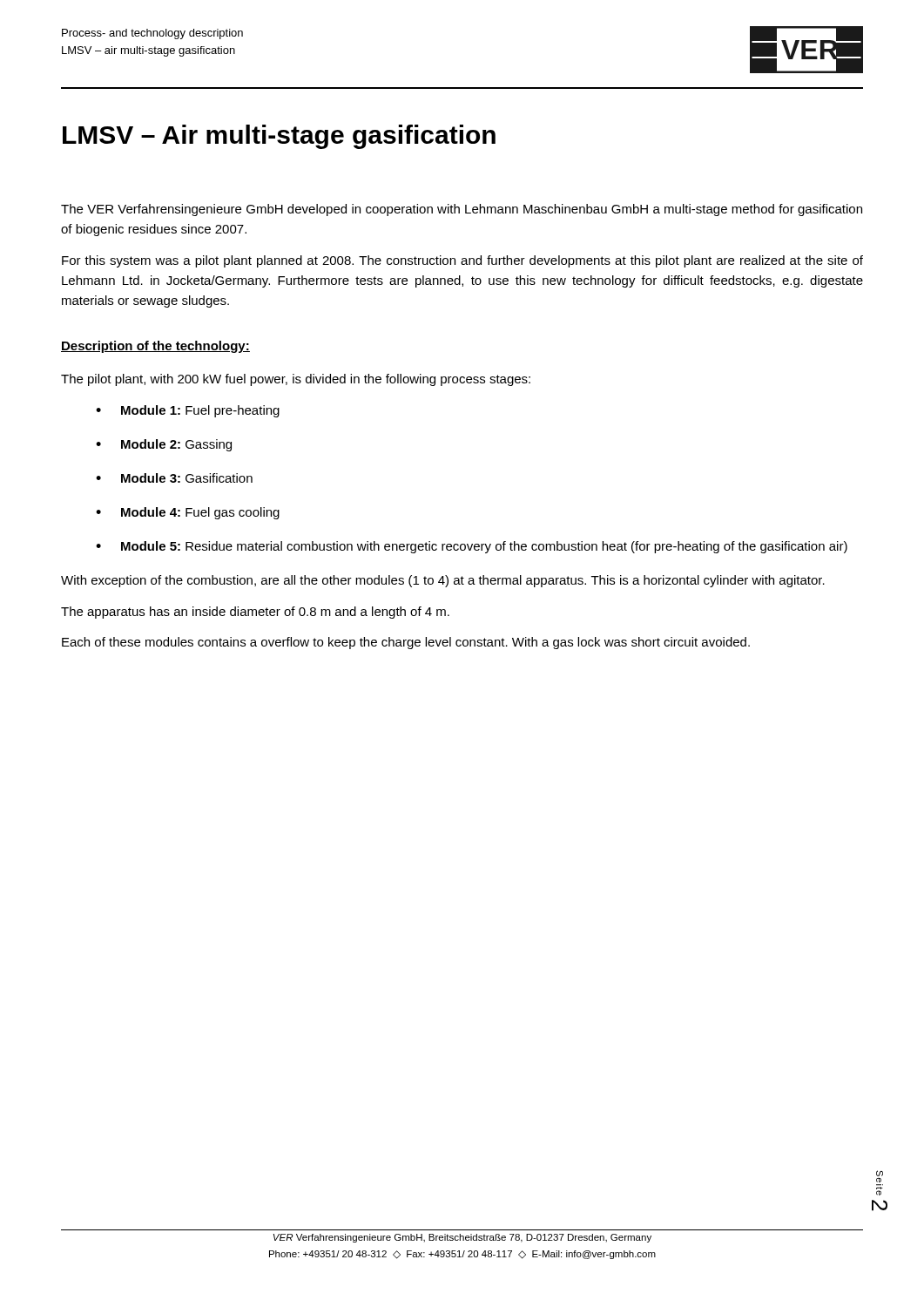Click on the region starting "• Module 5:"
The width and height of the screenshot is (924, 1307).
pos(479,547)
